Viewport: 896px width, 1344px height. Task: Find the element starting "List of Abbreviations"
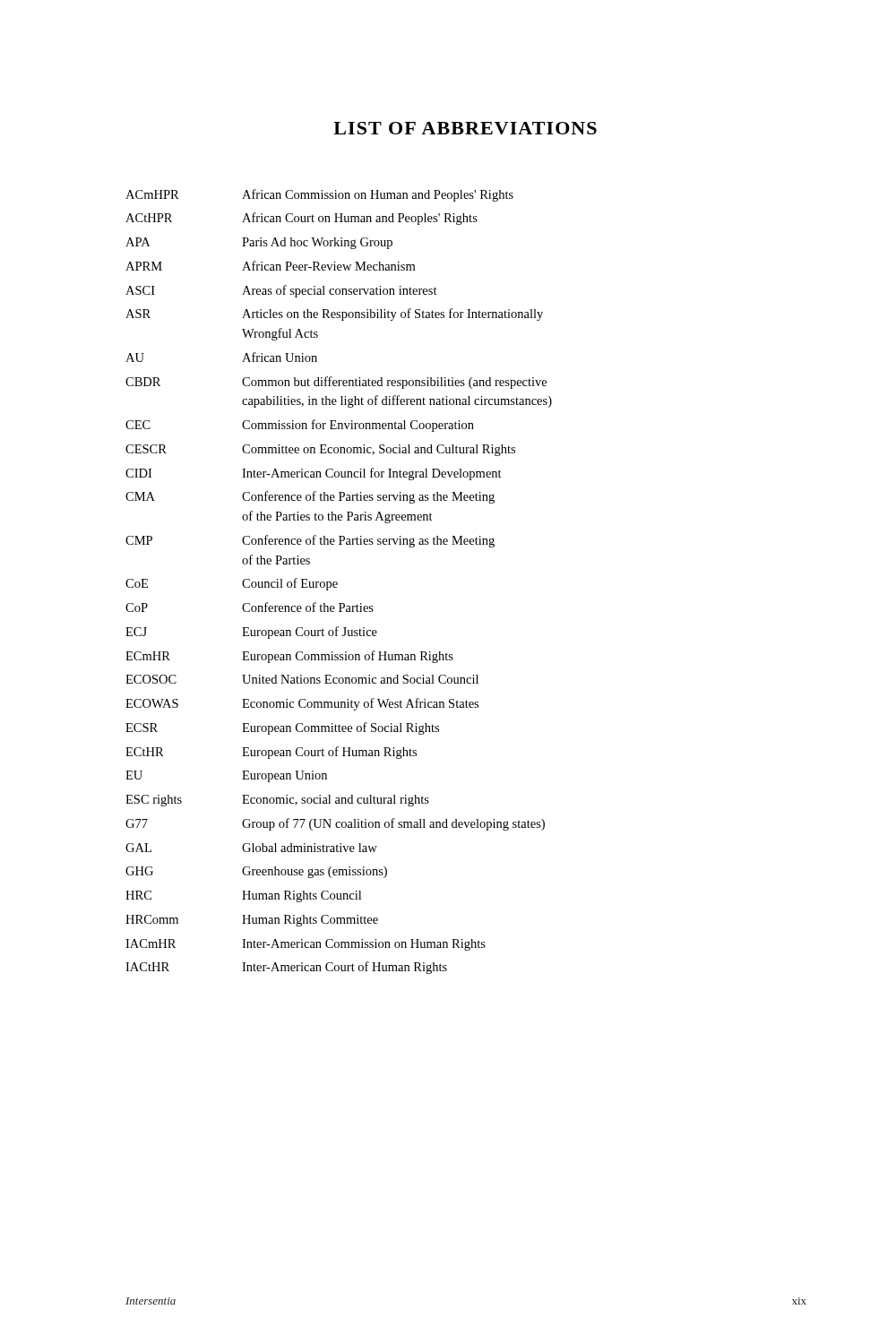[x=466, y=128]
